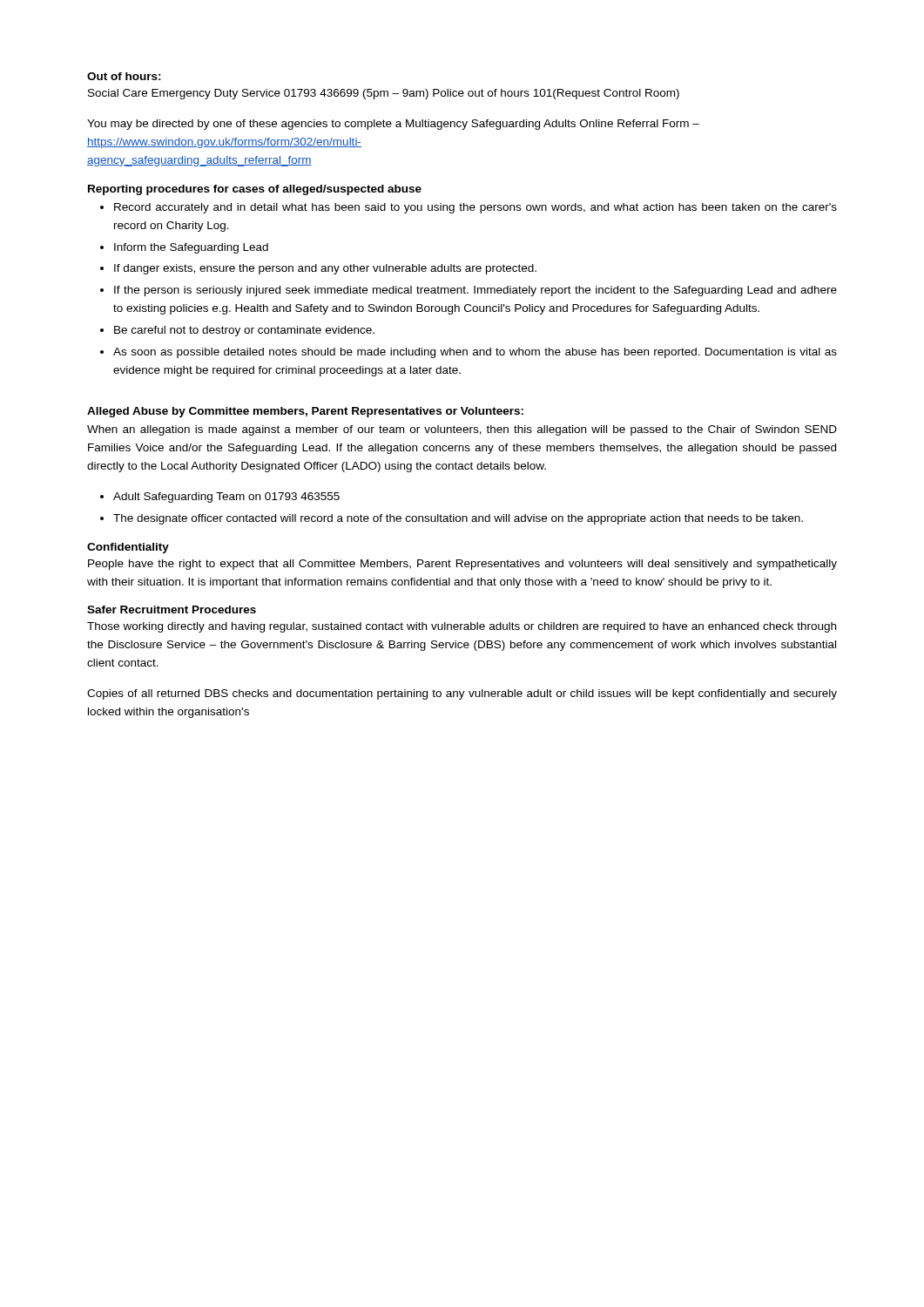
Task: Click the section header that begins "Alleged Abuse by Committee members,"
Action: (306, 411)
